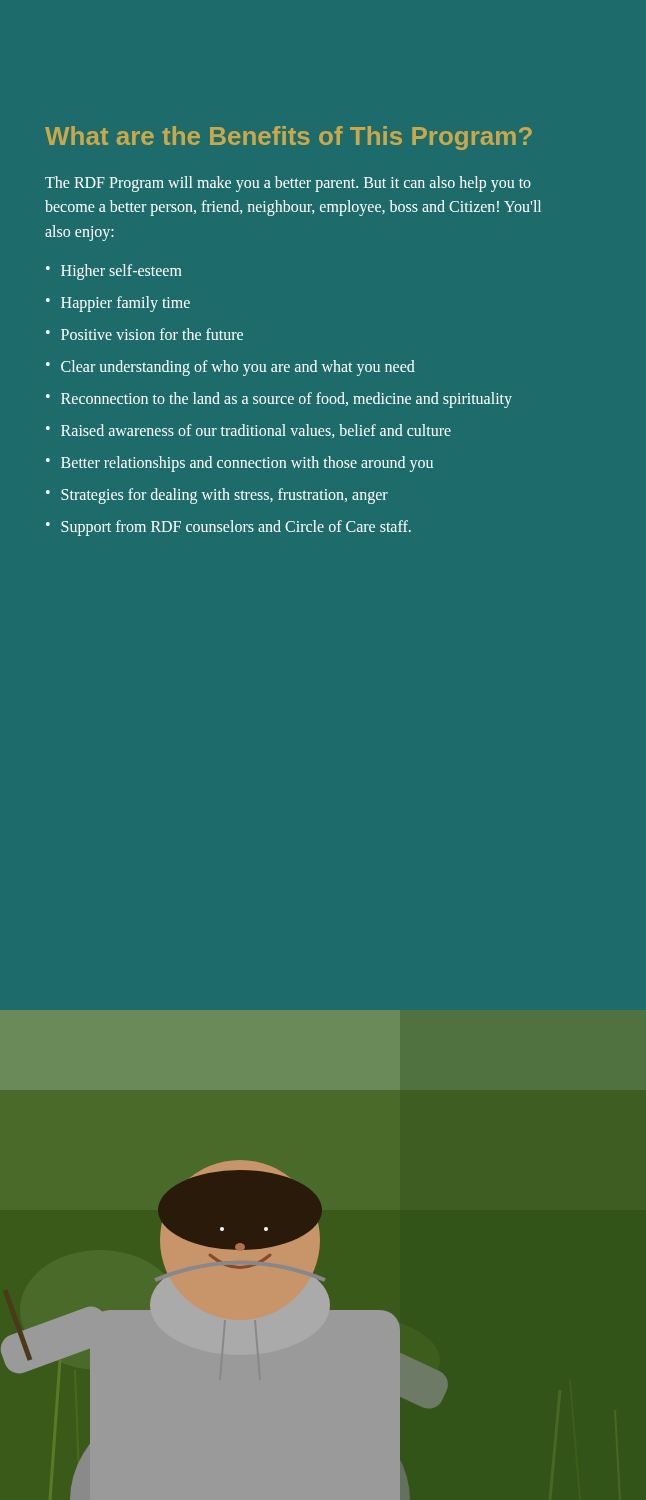Locate the list item containing "• Raised awareness of our traditional values,"
This screenshot has height=1500, width=646.
305,431
